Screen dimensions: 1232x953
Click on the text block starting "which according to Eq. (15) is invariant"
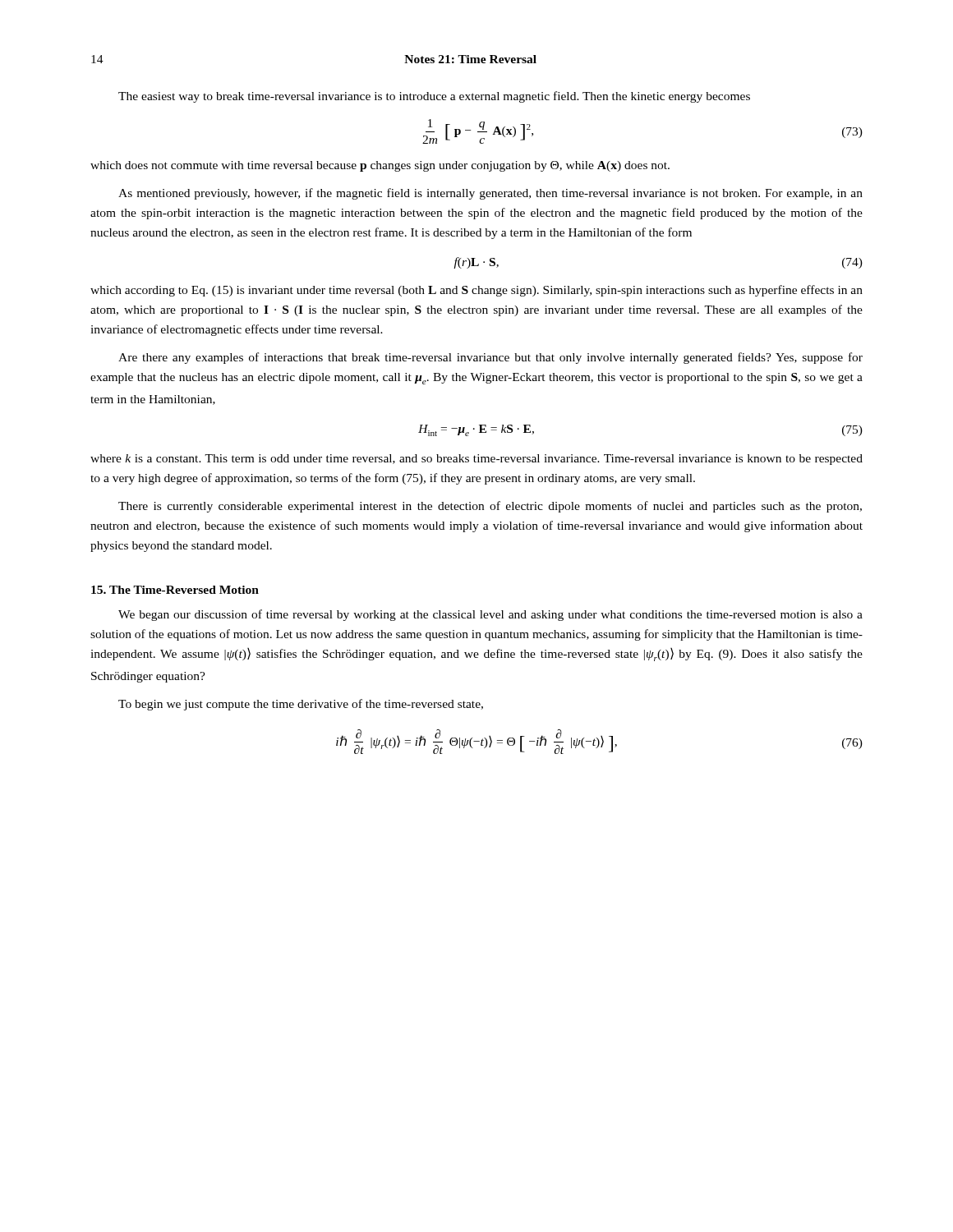[x=476, y=309]
